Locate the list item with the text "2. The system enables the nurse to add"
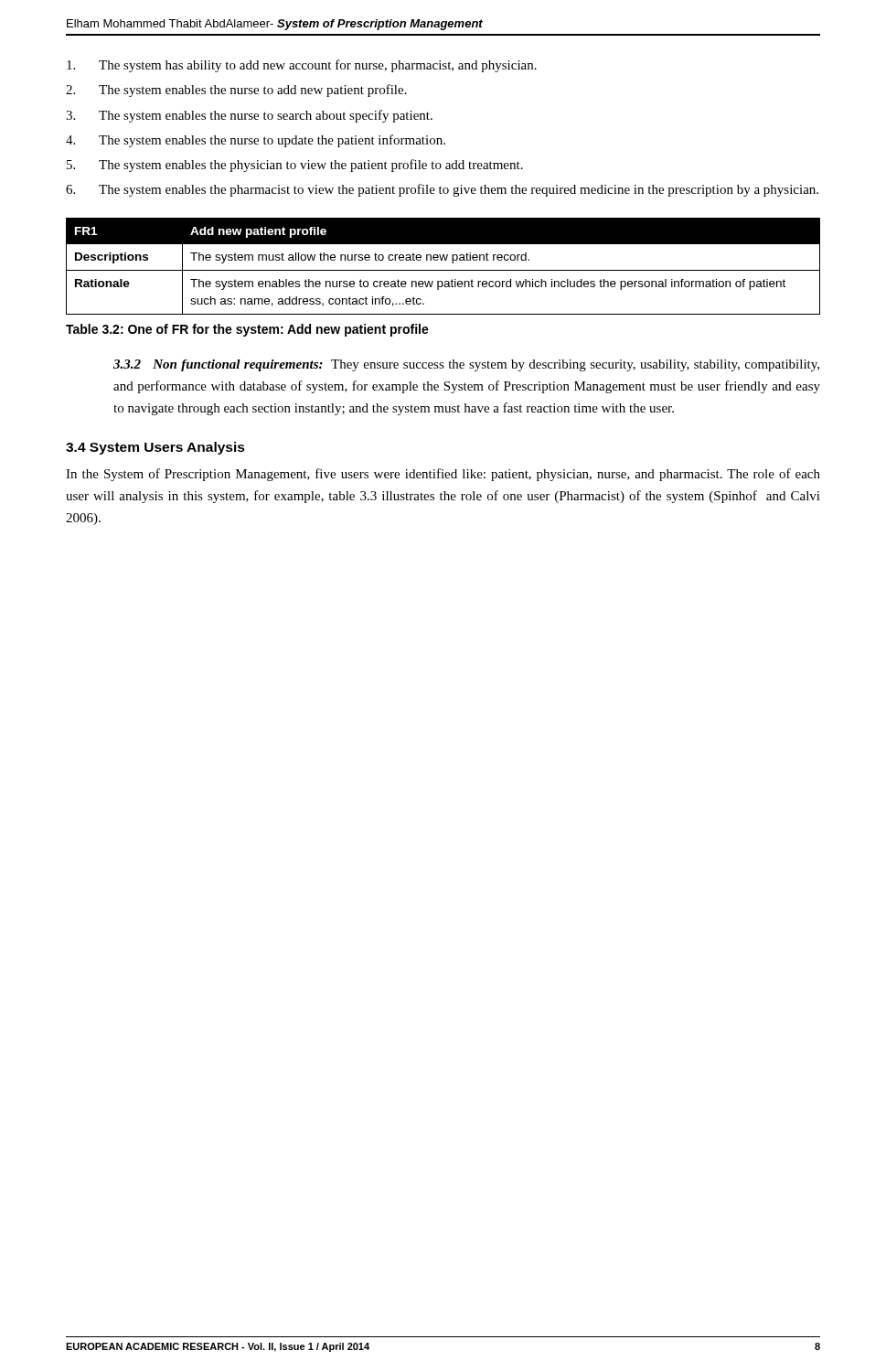Image resolution: width=886 pixels, height=1372 pixels. click(x=236, y=91)
